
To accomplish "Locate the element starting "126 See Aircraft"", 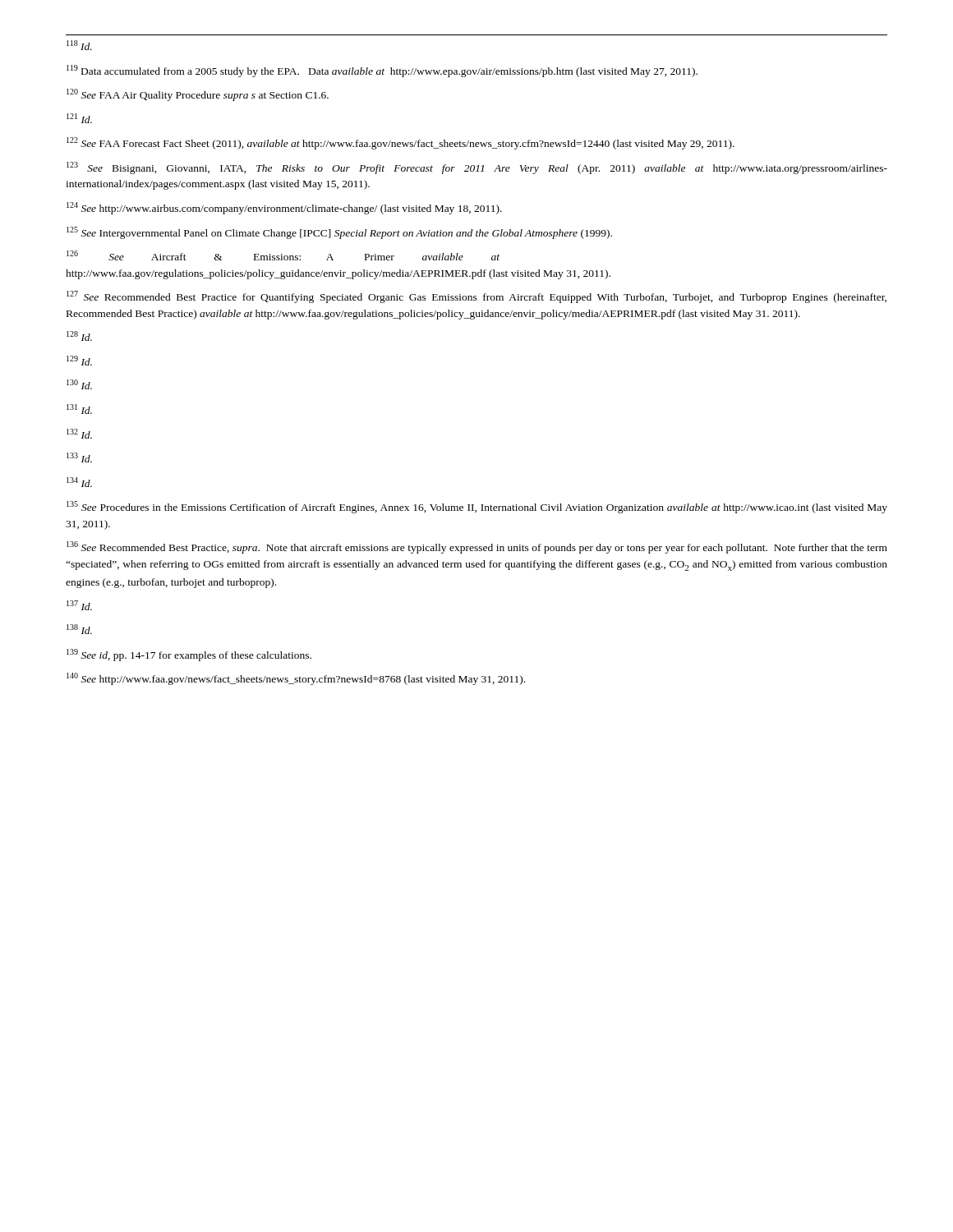I will tap(338, 264).
